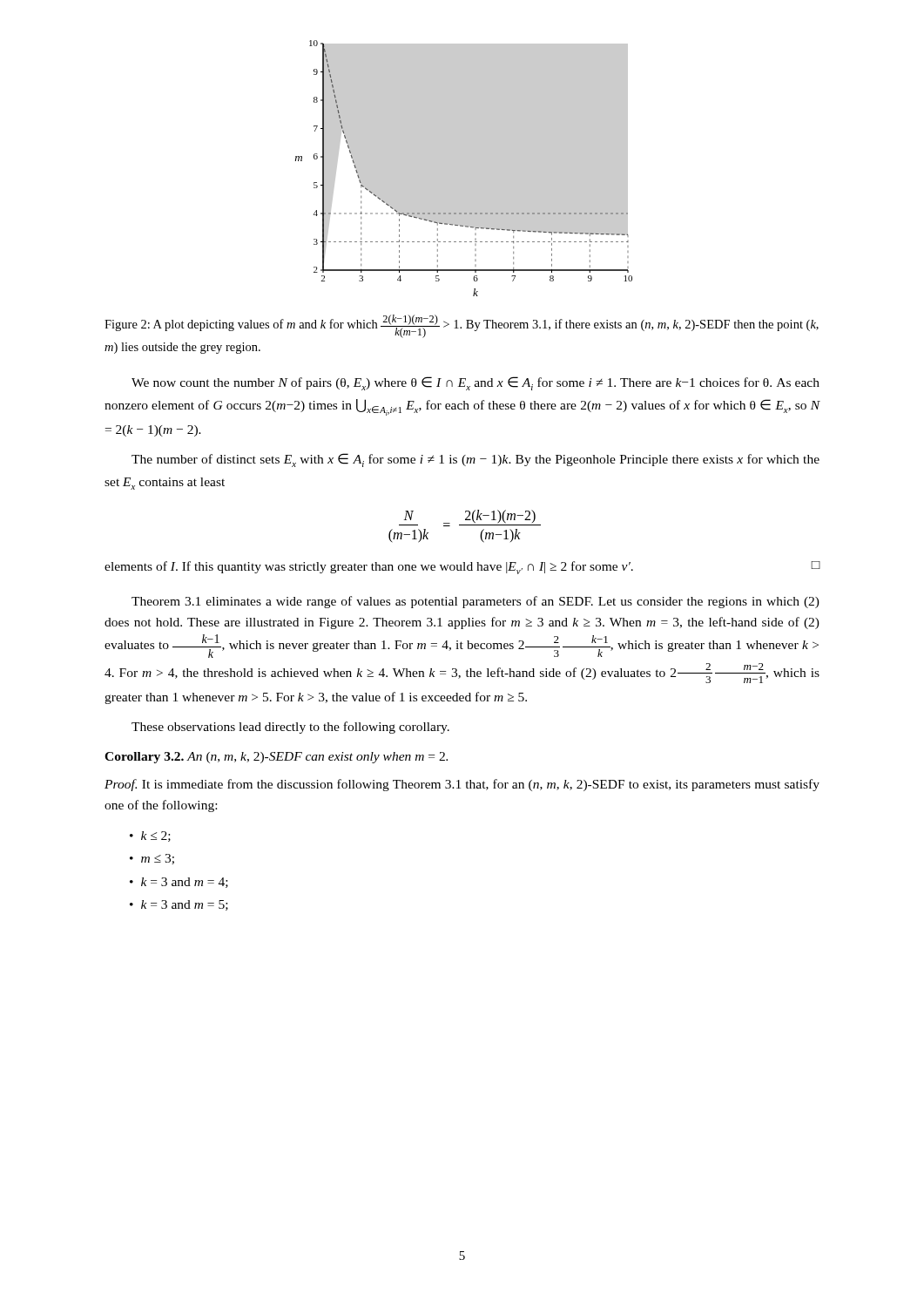
Task: Click on the text starting "Corollary 3.2. An (n, m, k, 2)-SEDF can"
Action: point(277,756)
